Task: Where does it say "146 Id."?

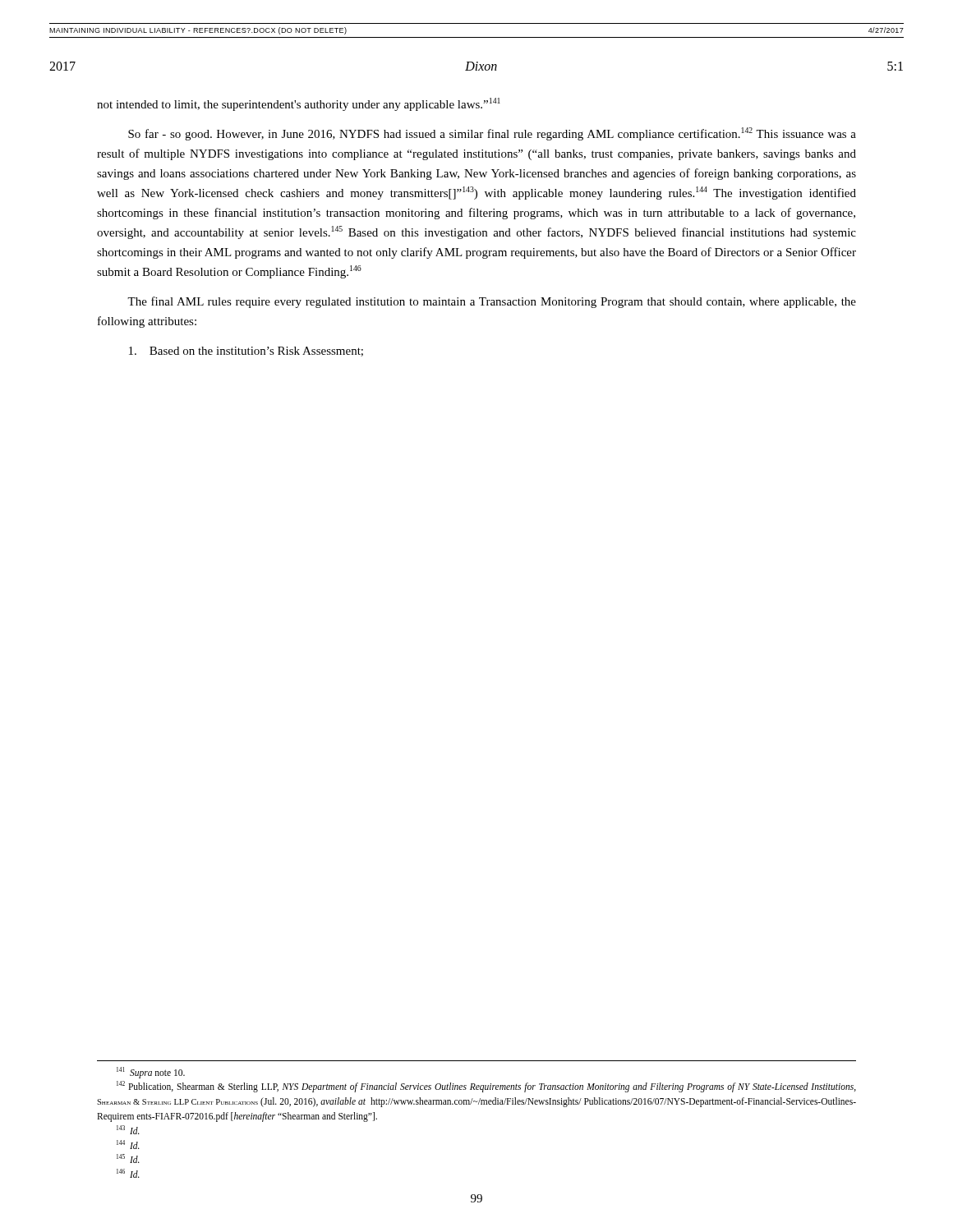Action: point(128,1174)
